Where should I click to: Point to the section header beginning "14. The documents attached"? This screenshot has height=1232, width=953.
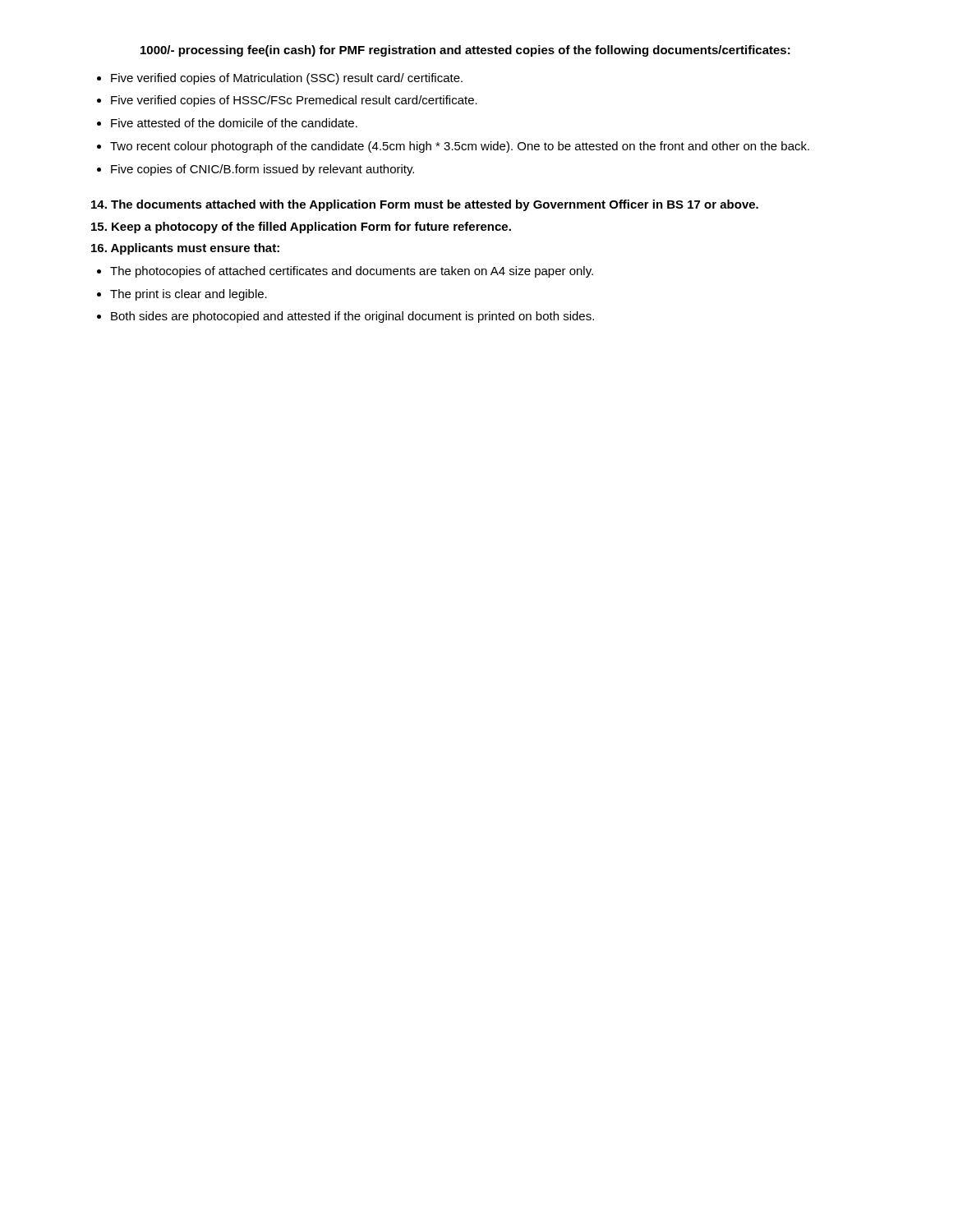pos(425,204)
